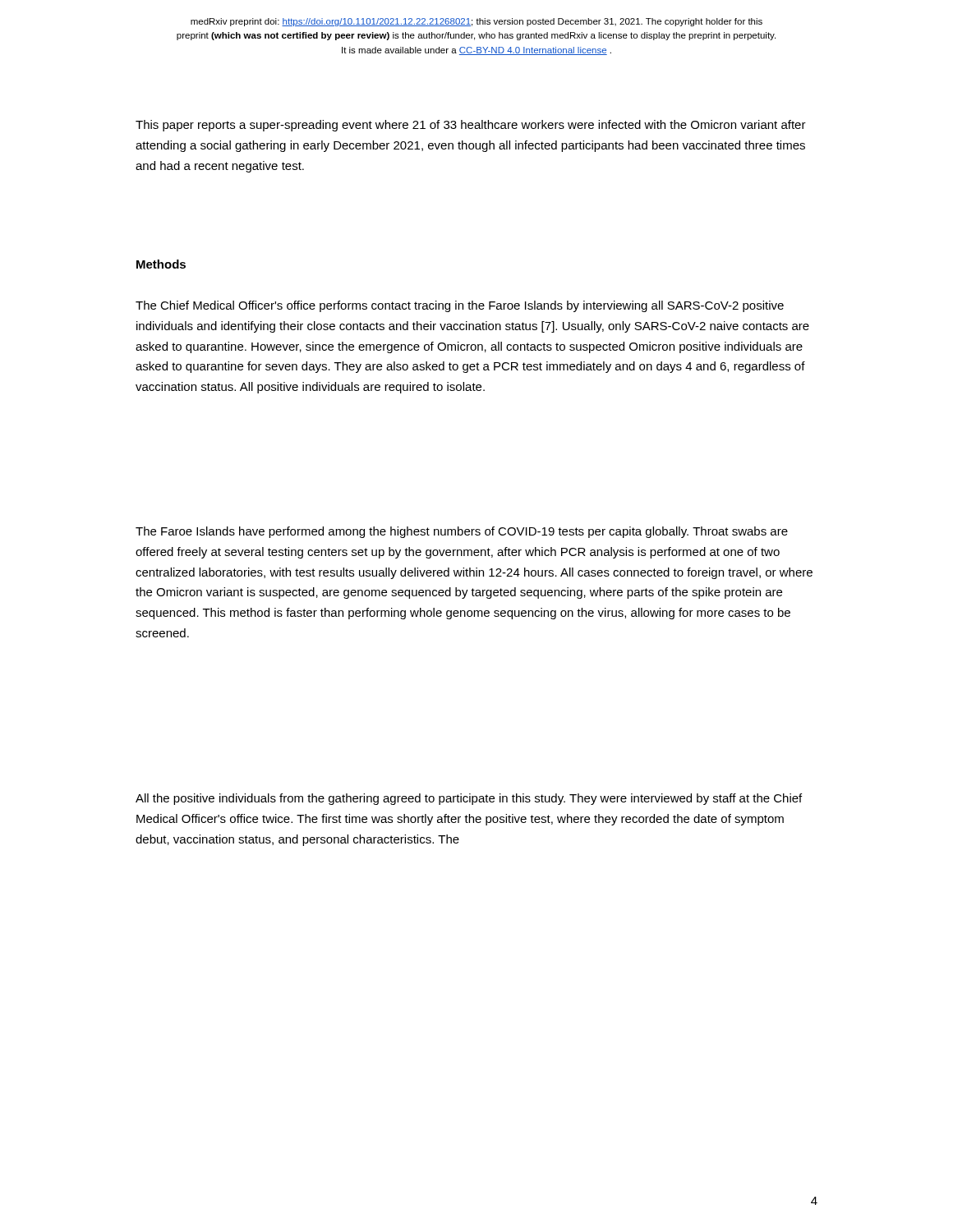This screenshot has height=1232, width=953.
Task: Find the text starting "The Faroe Islands have performed among"
Action: 474,582
